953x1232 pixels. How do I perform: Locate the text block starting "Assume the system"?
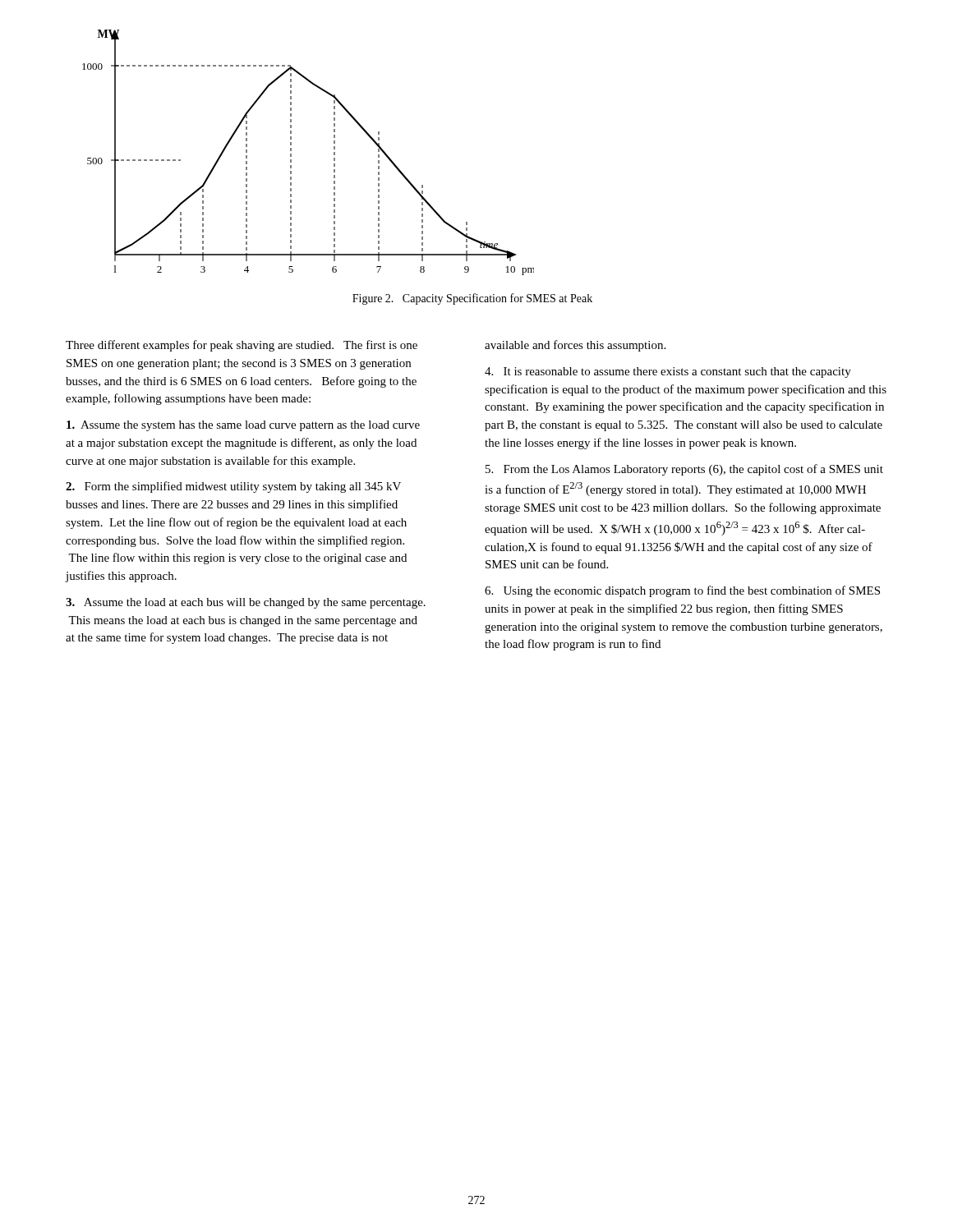click(x=243, y=442)
